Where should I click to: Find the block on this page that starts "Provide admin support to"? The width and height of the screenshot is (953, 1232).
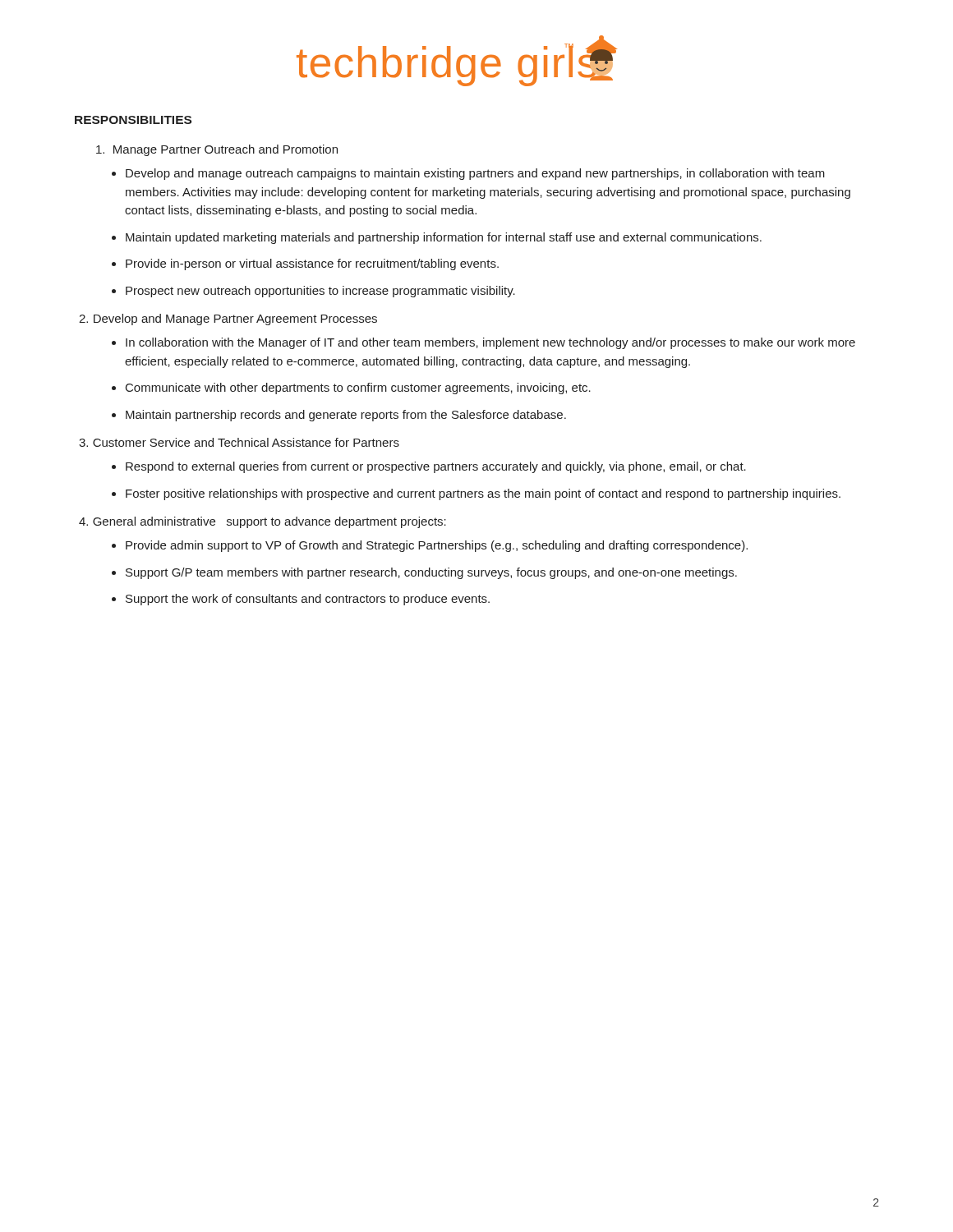[x=437, y=545]
